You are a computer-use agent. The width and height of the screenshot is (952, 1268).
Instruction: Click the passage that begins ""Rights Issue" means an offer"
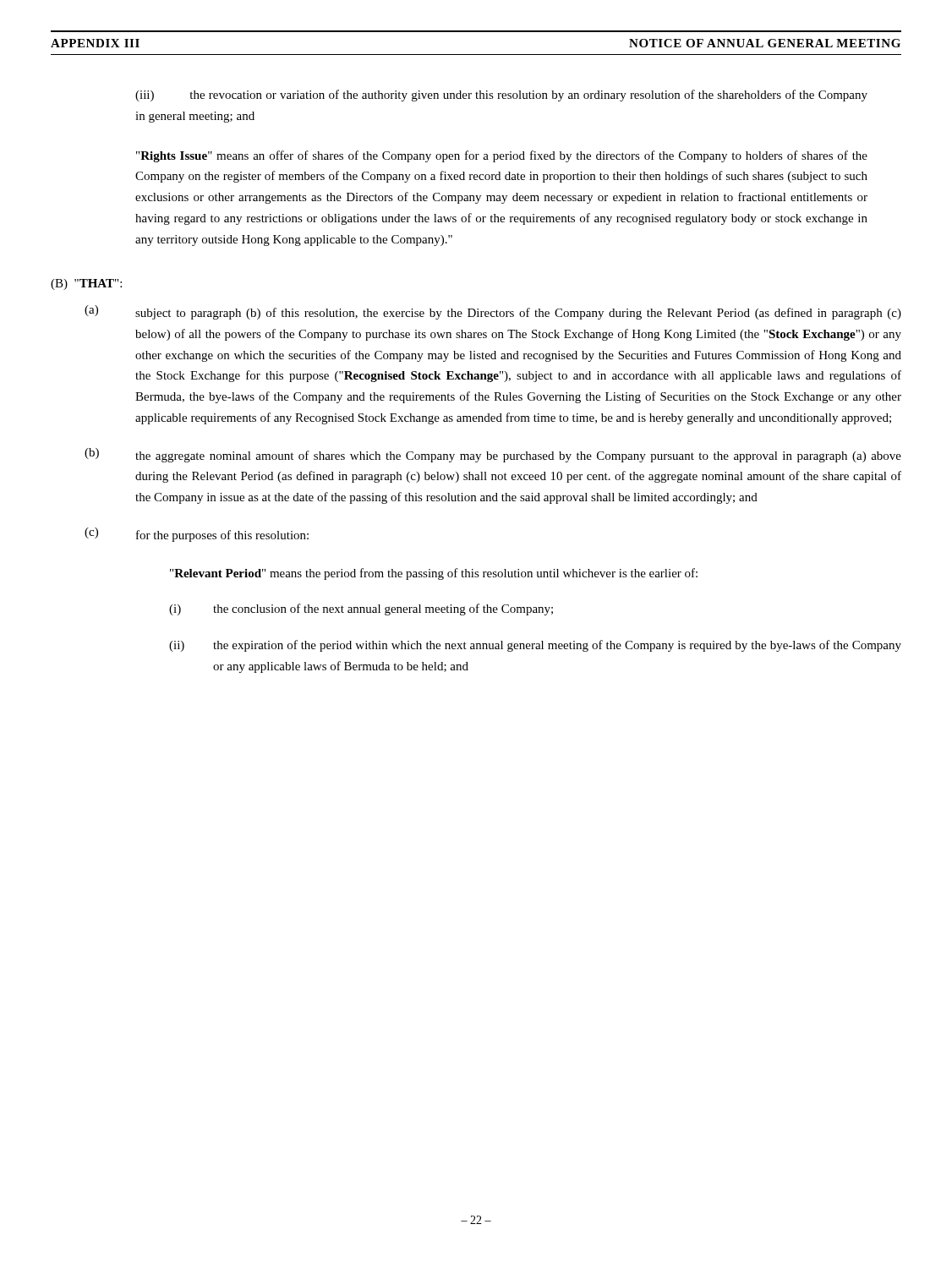(501, 197)
